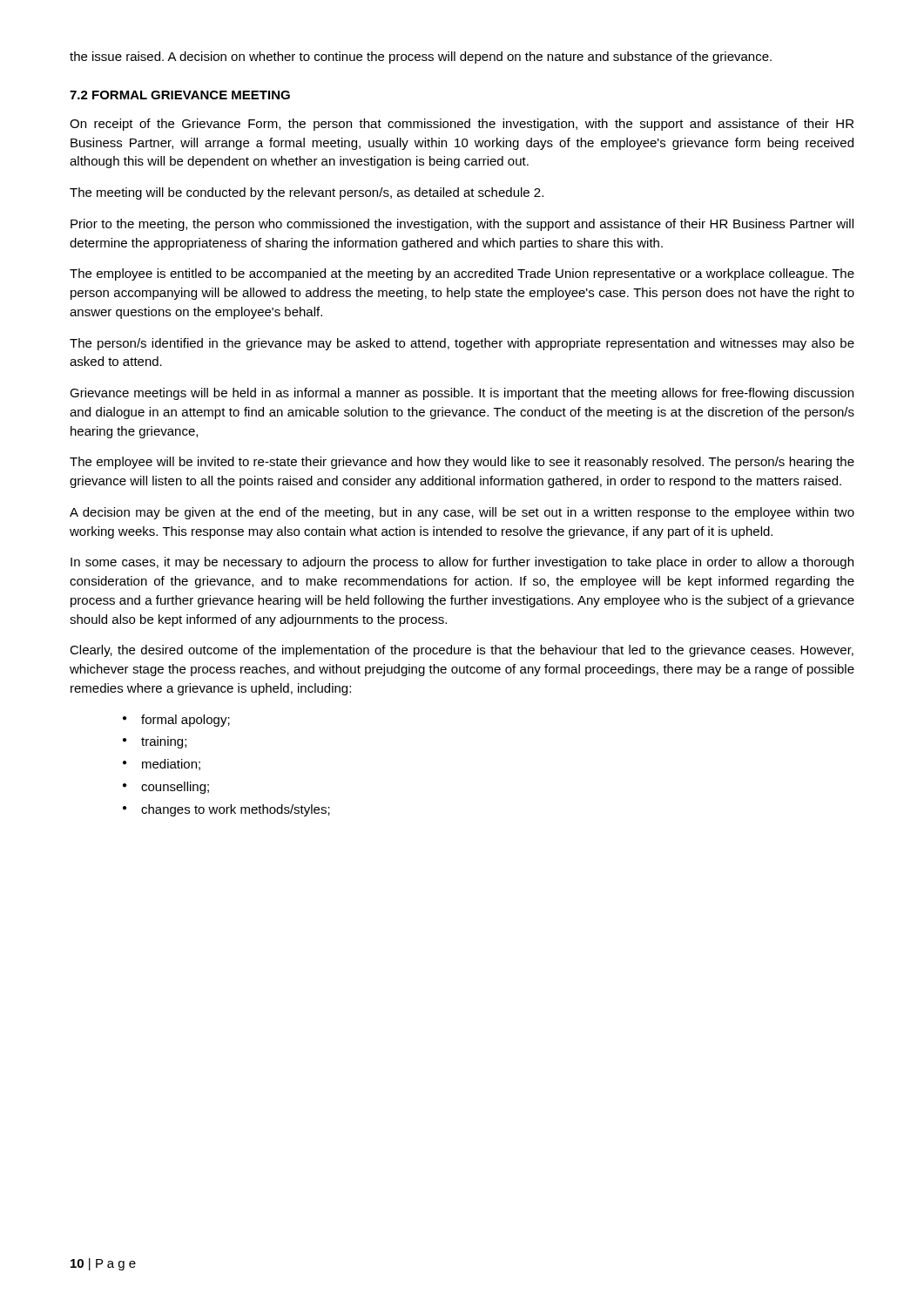
Task: Click on the list item that says "formal apology;"
Action: 186,719
